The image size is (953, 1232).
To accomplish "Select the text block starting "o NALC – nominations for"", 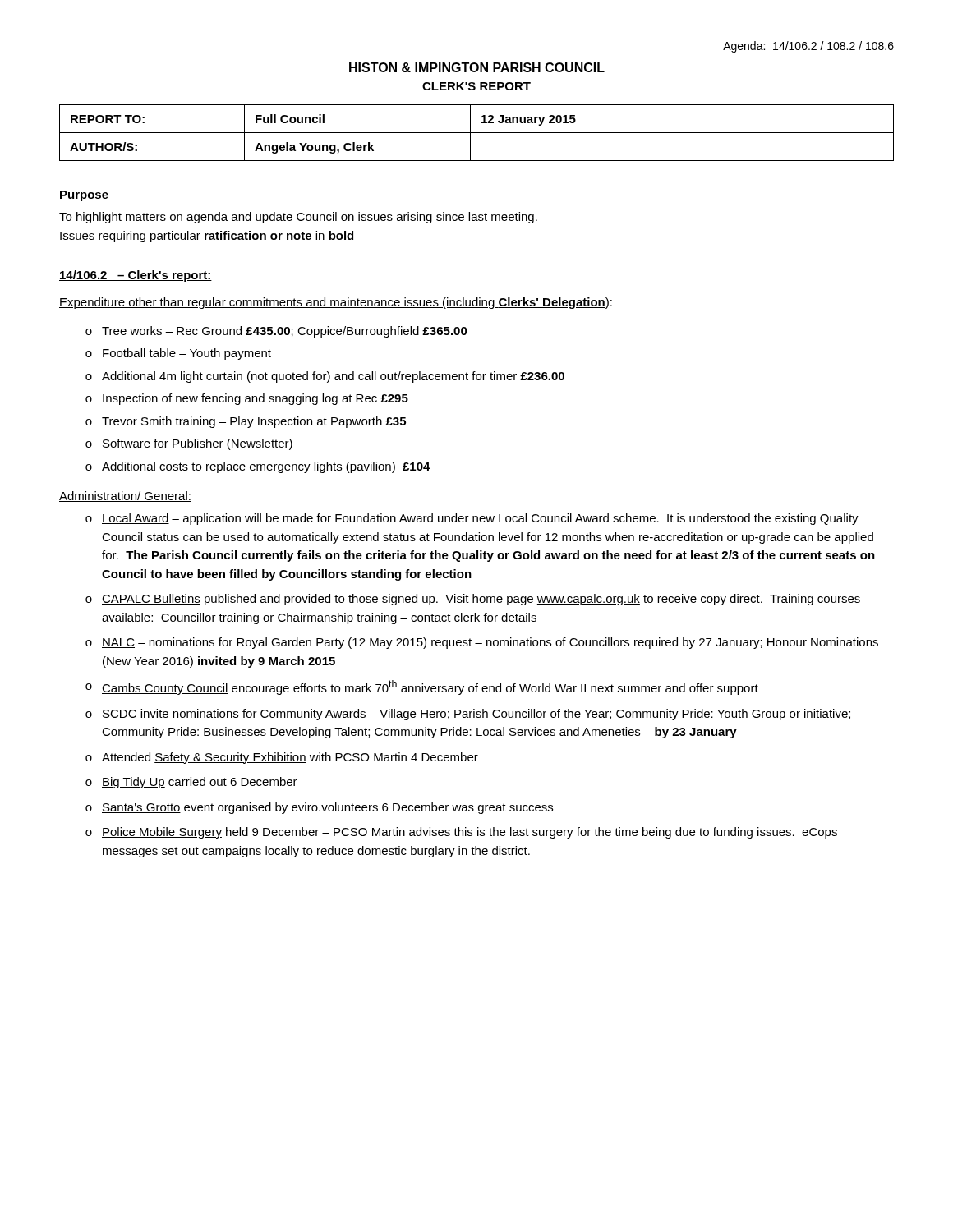I will click(485, 652).
